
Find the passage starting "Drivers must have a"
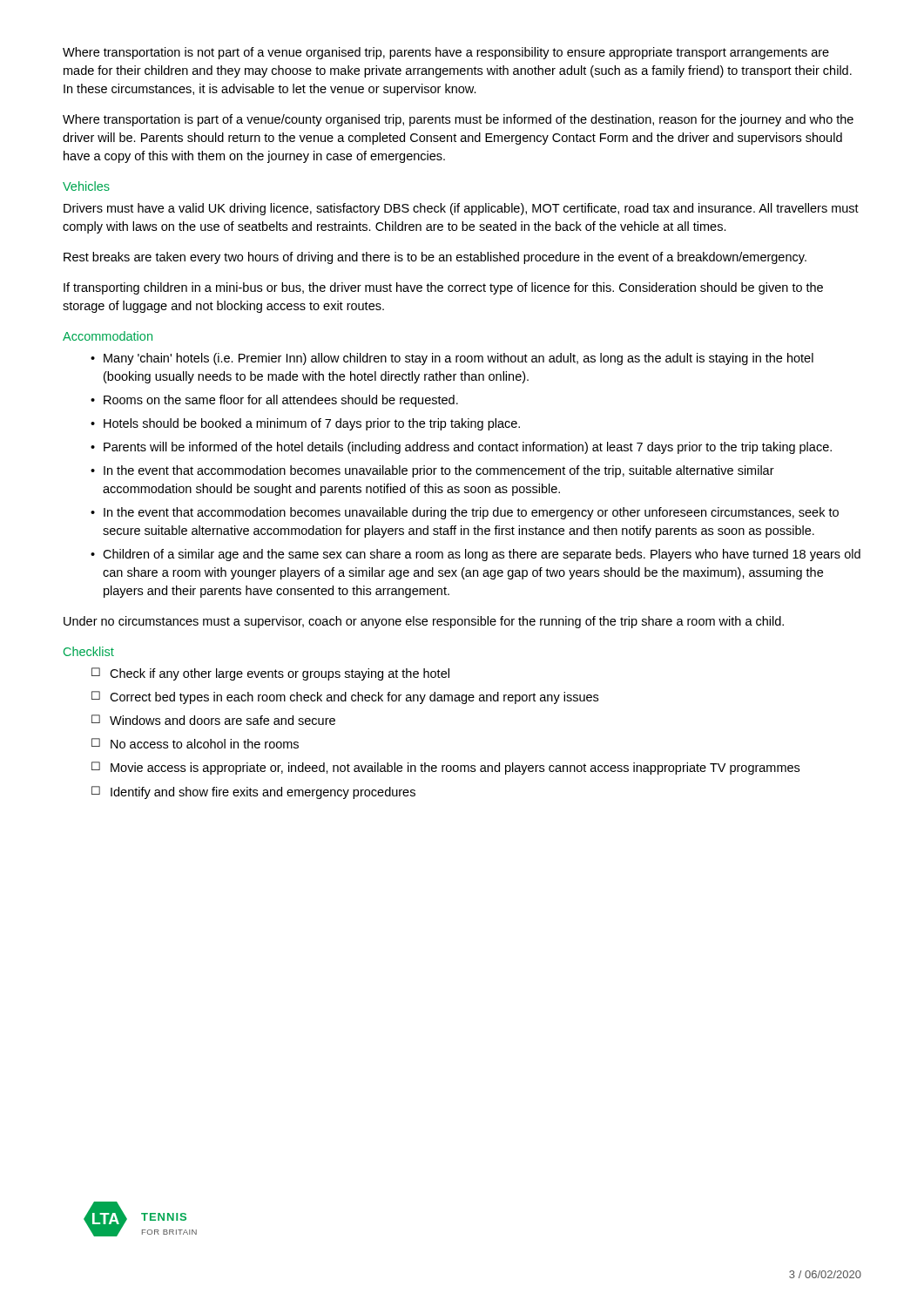462,218
